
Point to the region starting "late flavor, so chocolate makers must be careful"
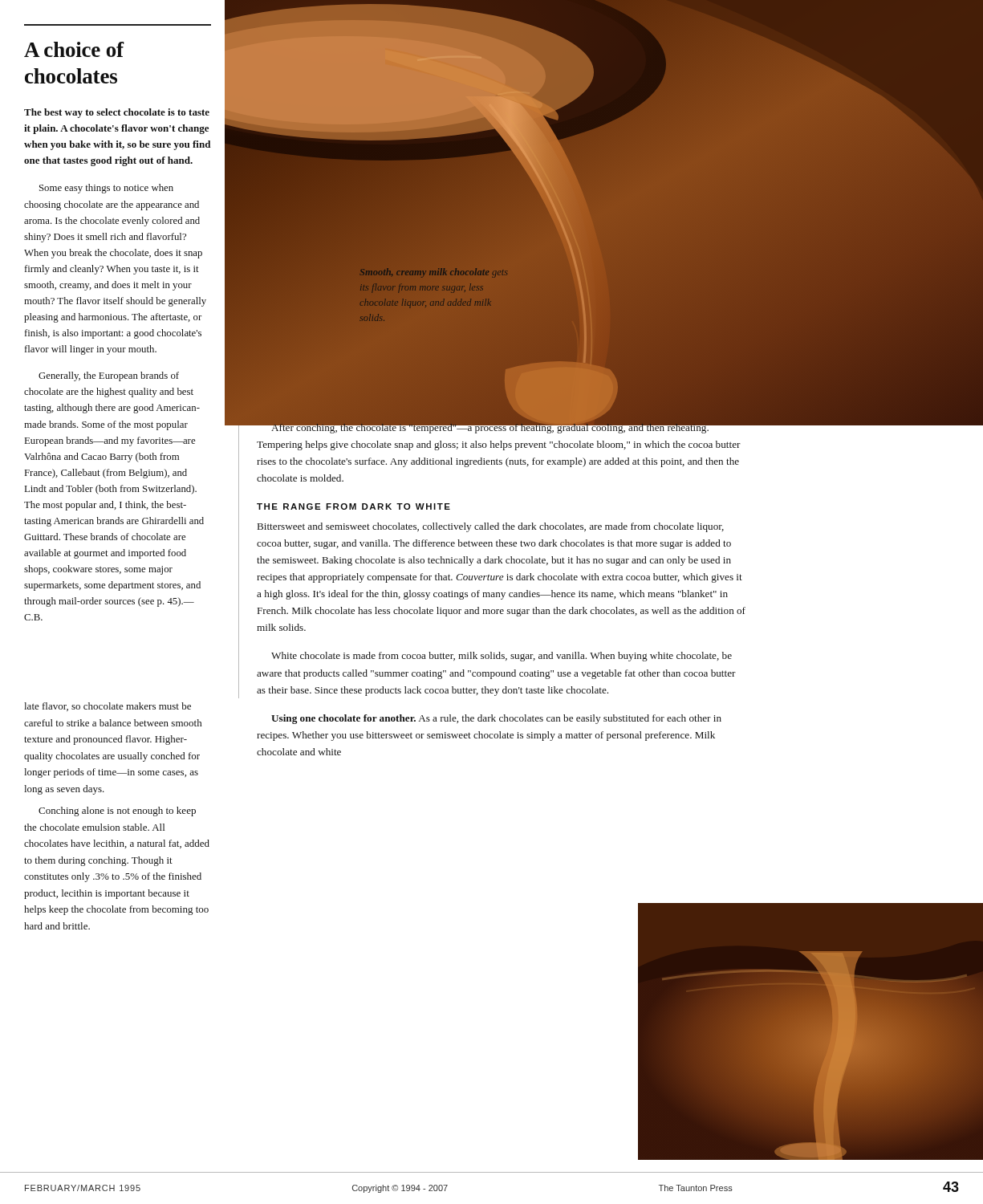point(113,747)
